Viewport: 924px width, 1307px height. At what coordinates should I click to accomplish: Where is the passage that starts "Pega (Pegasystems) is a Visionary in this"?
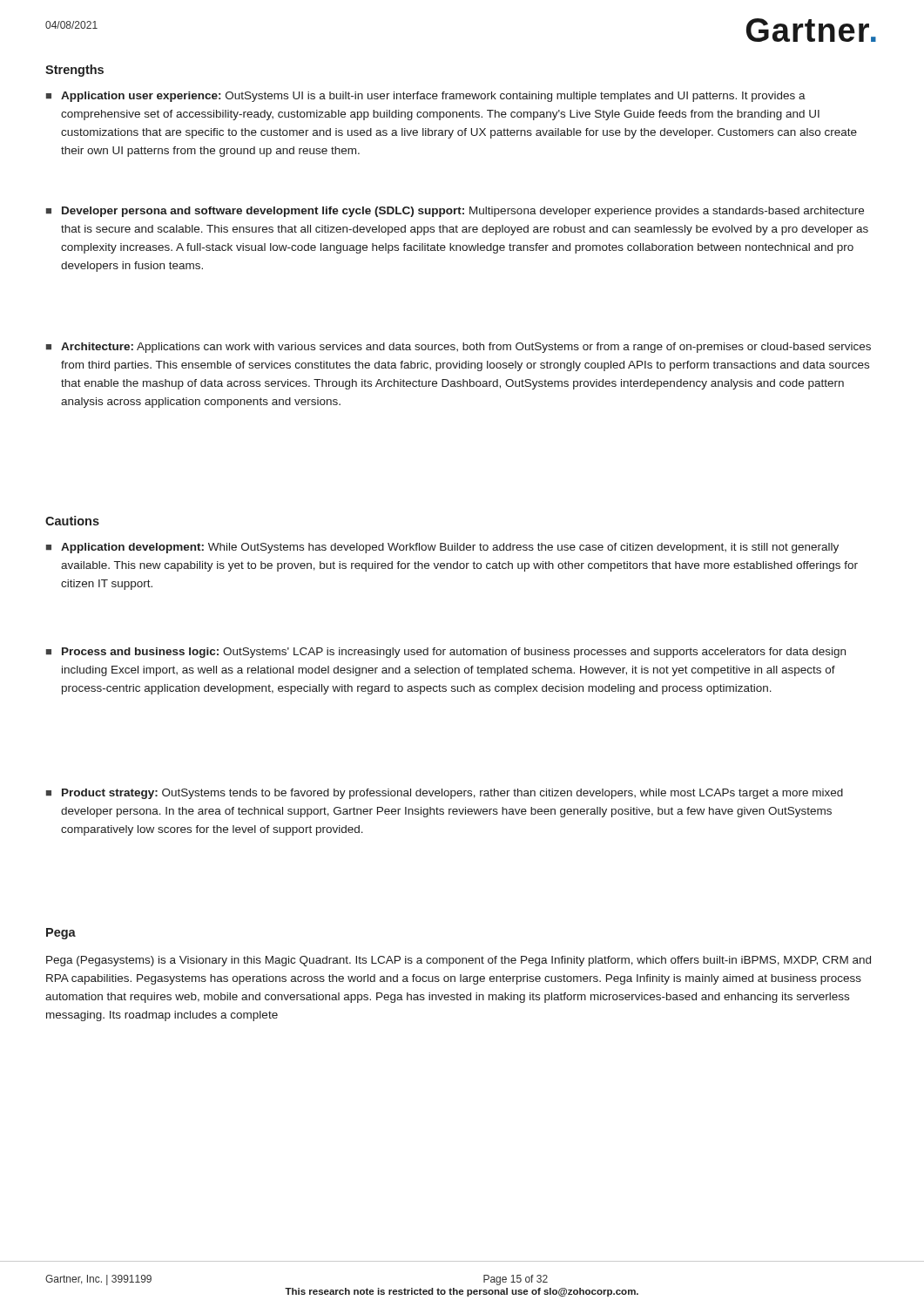458,987
